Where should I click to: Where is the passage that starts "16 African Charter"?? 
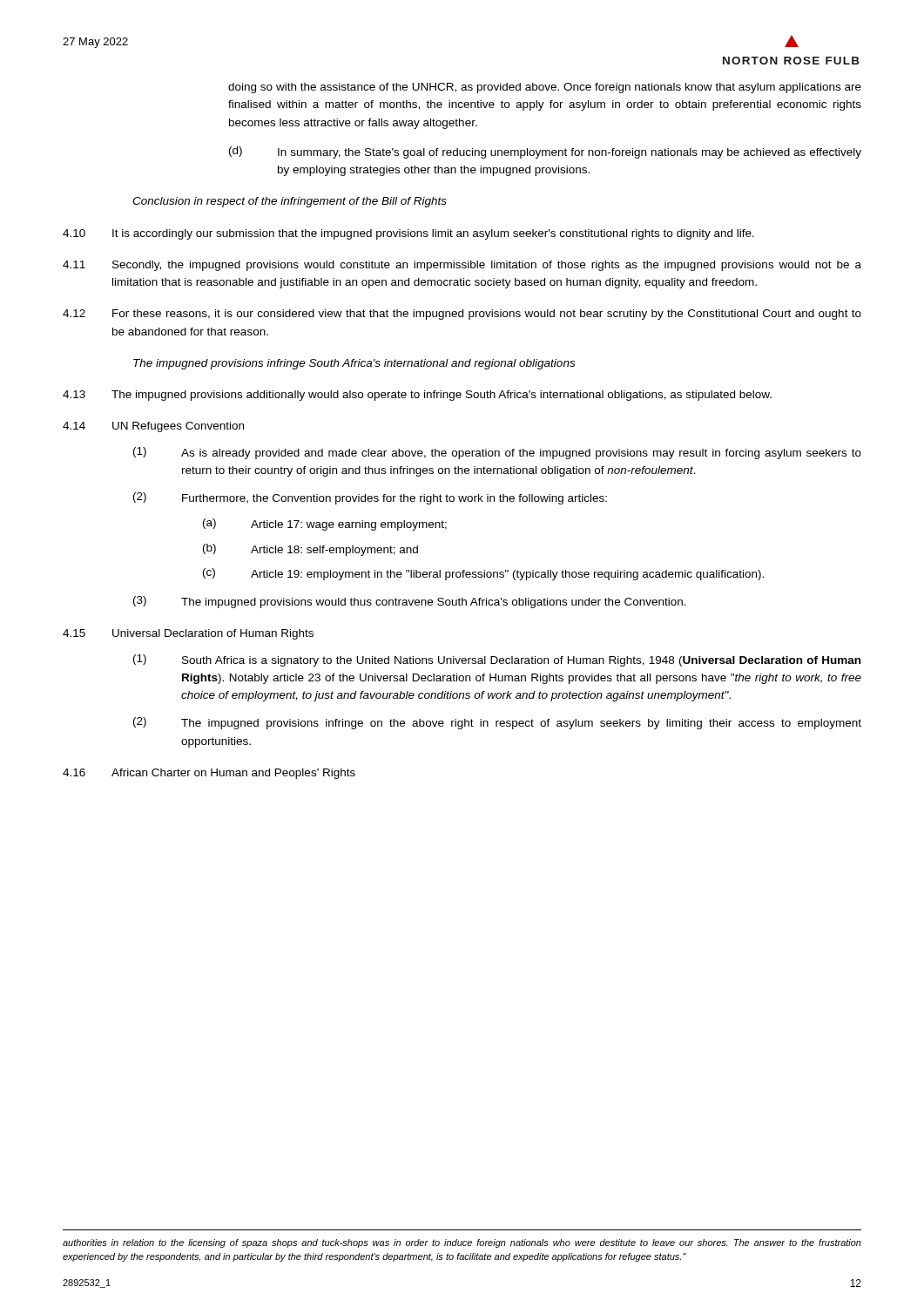pyautogui.click(x=209, y=774)
